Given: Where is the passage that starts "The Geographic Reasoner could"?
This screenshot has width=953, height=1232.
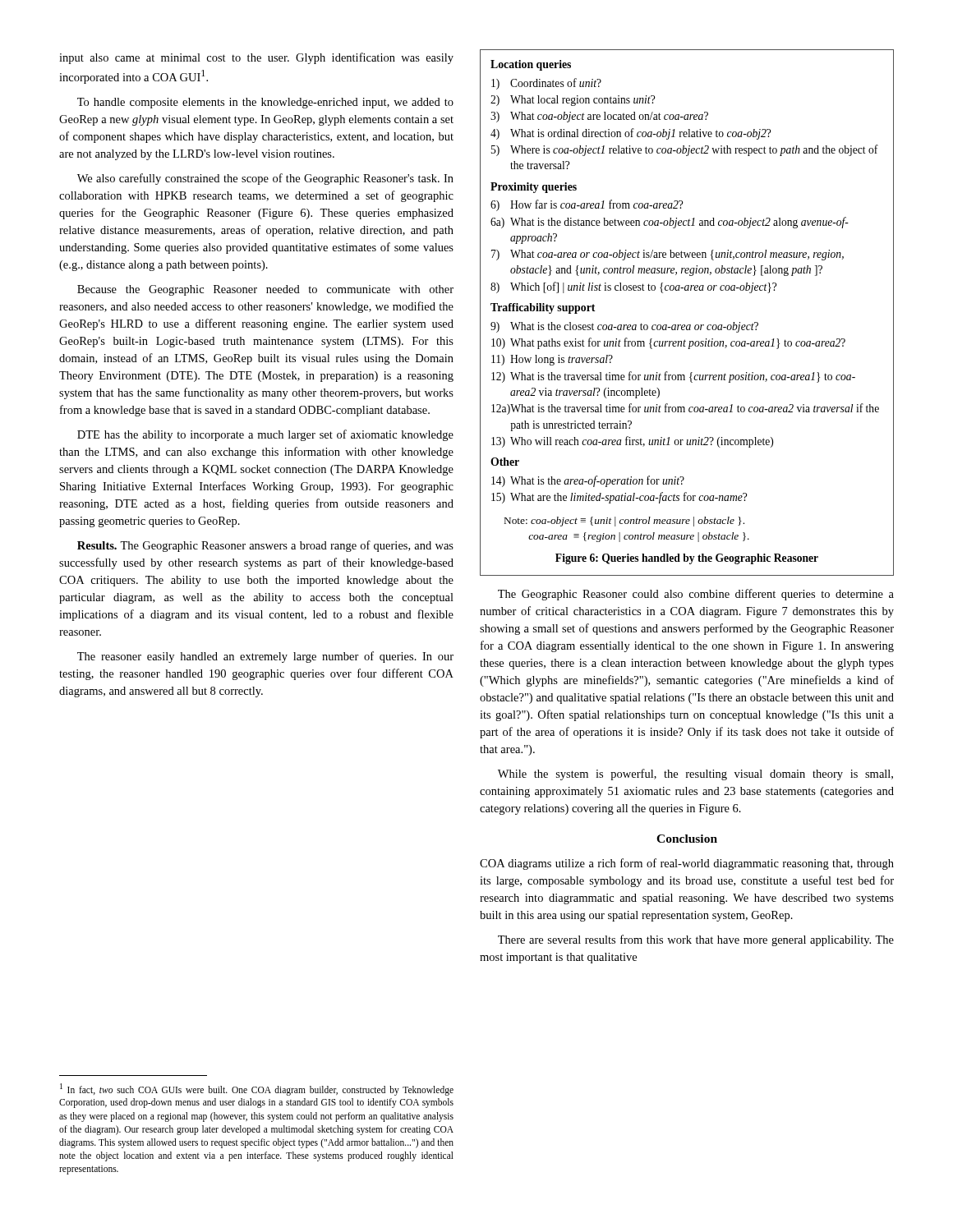Looking at the screenshot, I should click(687, 672).
